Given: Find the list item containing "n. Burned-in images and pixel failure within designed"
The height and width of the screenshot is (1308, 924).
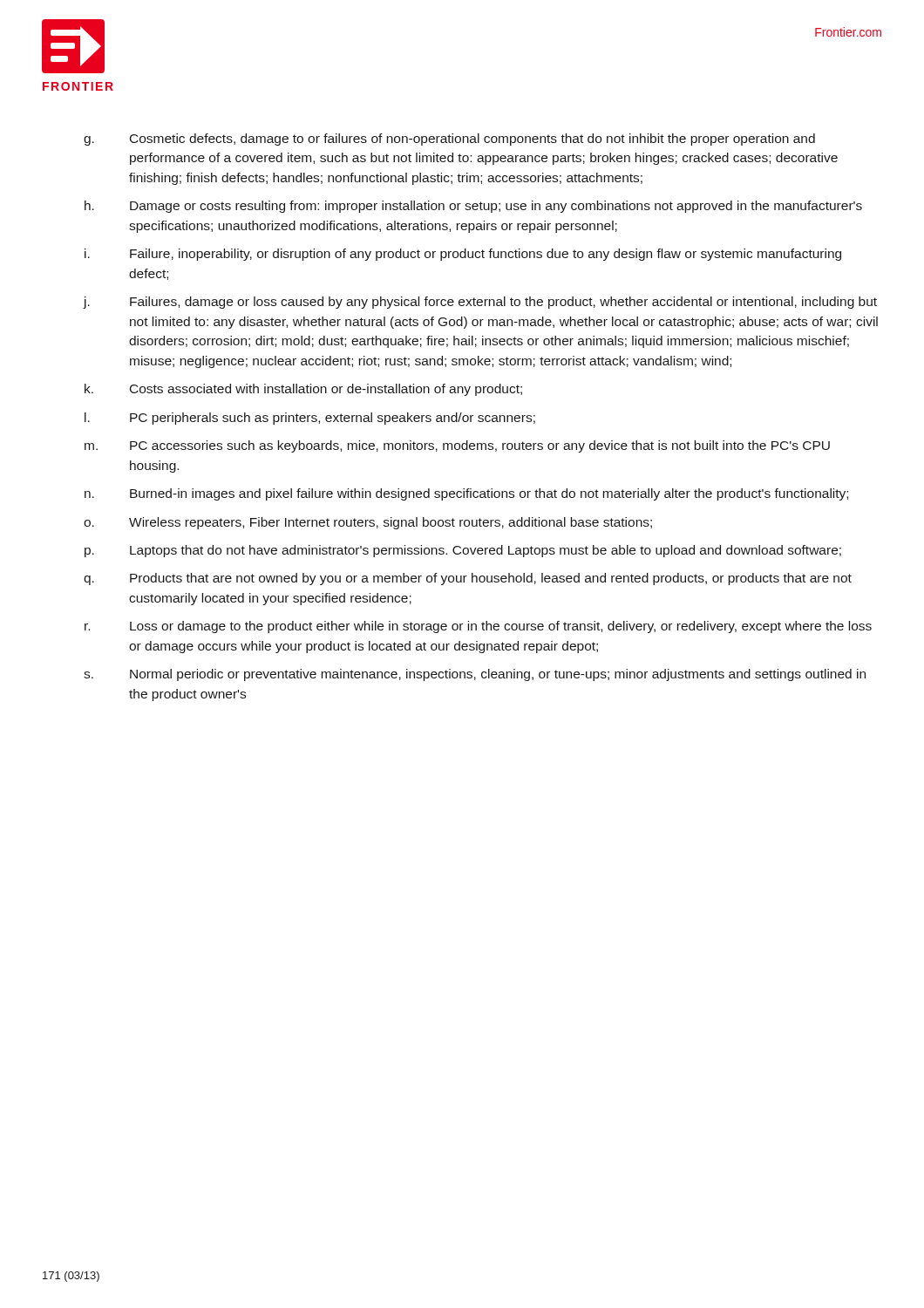Looking at the screenshot, I should 462,494.
